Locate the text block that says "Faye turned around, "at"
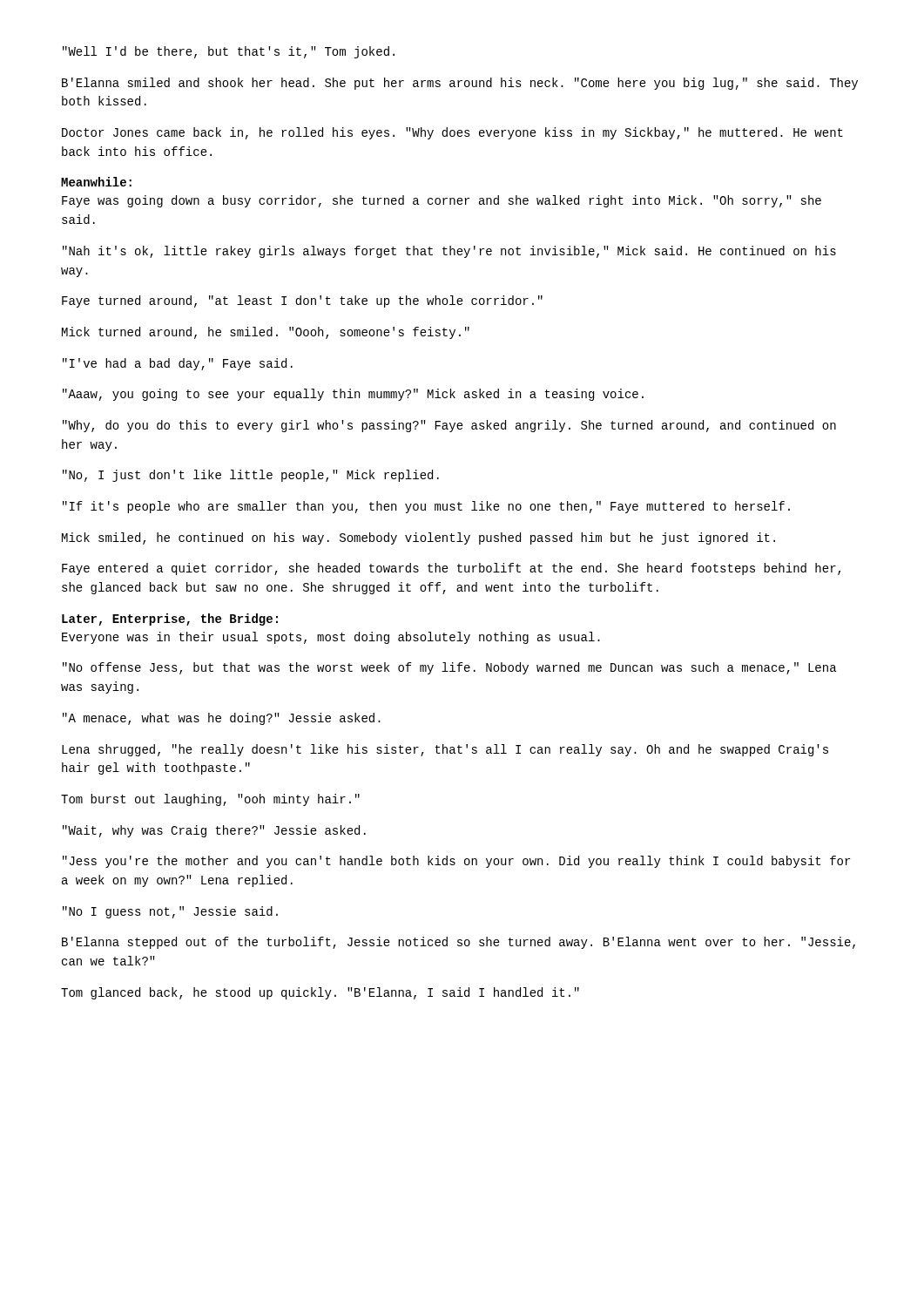 point(302,302)
